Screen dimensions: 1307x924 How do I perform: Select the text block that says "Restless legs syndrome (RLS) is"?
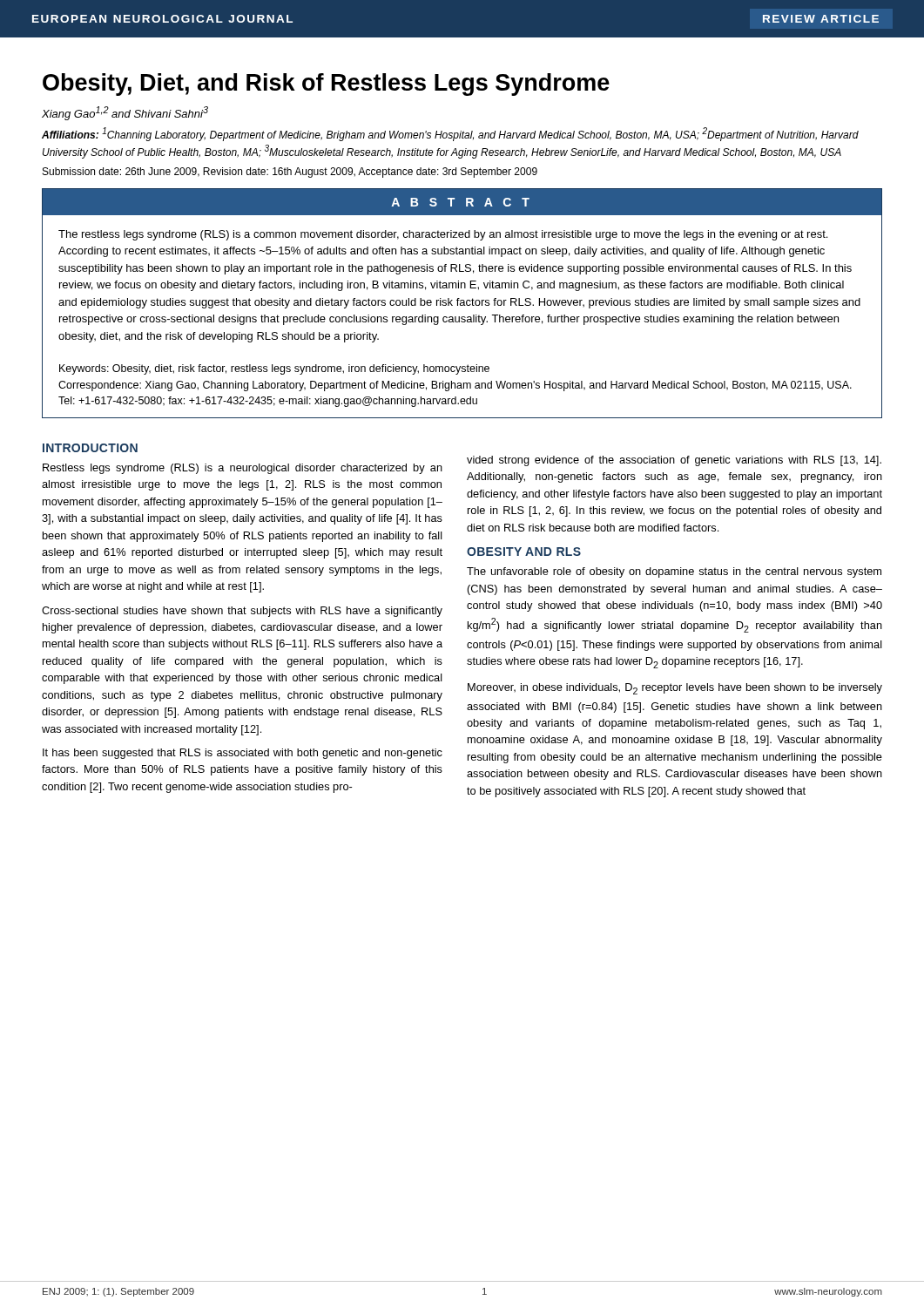pyautogui.click(x=242, y=527)
